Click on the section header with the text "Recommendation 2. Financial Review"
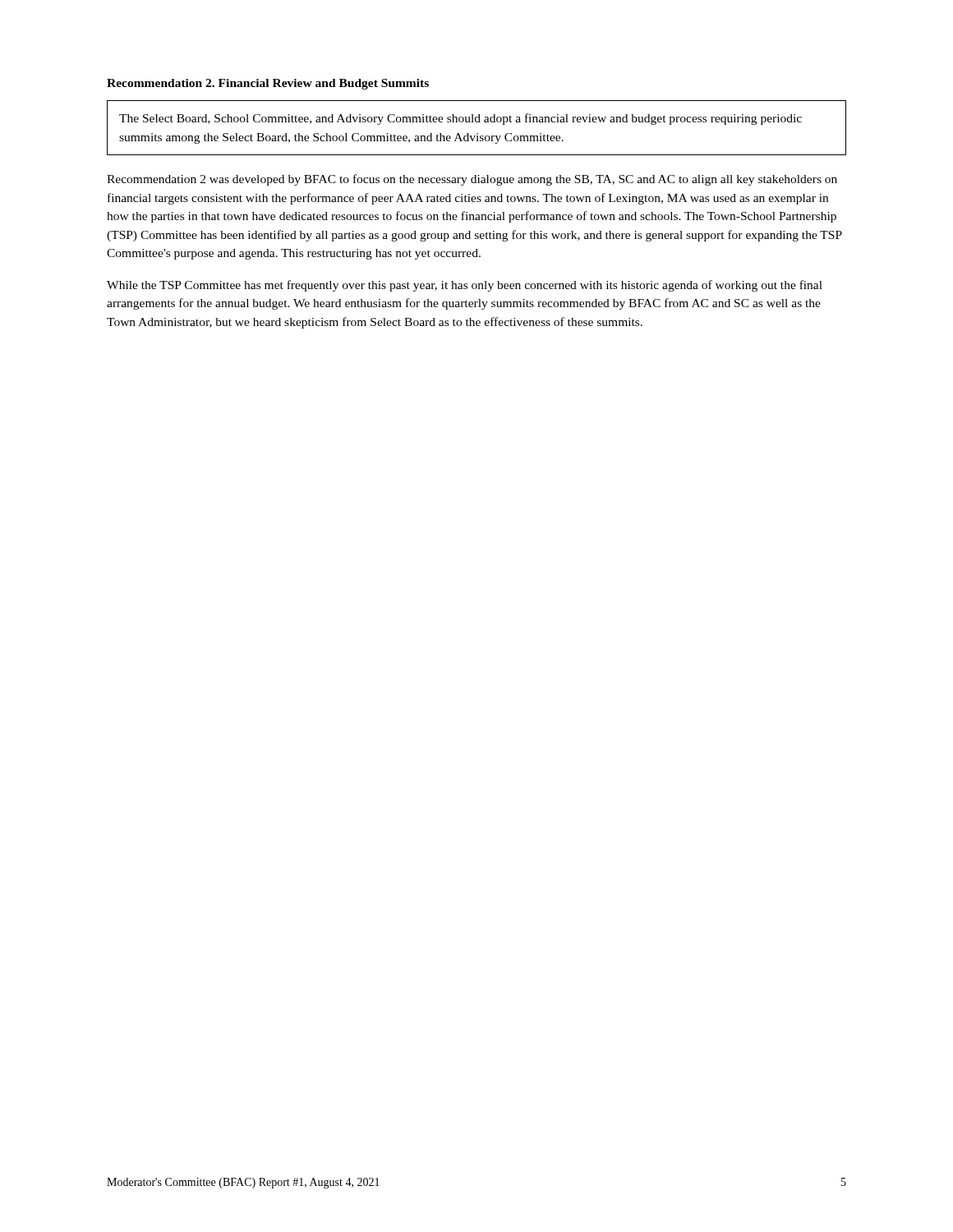 click(268, 83)
